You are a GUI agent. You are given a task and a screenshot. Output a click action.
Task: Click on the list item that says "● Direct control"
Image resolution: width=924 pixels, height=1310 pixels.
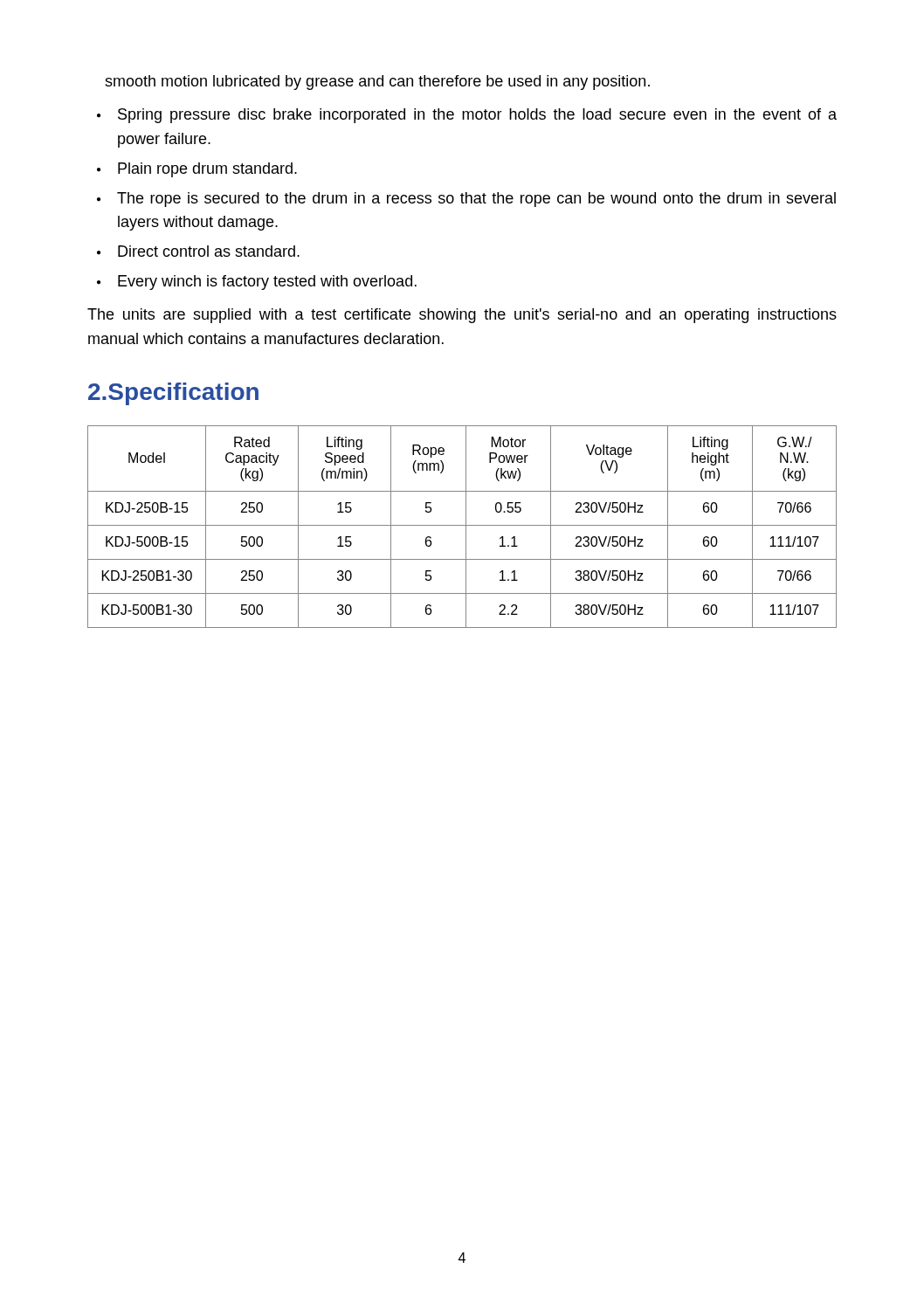(198, 251)
